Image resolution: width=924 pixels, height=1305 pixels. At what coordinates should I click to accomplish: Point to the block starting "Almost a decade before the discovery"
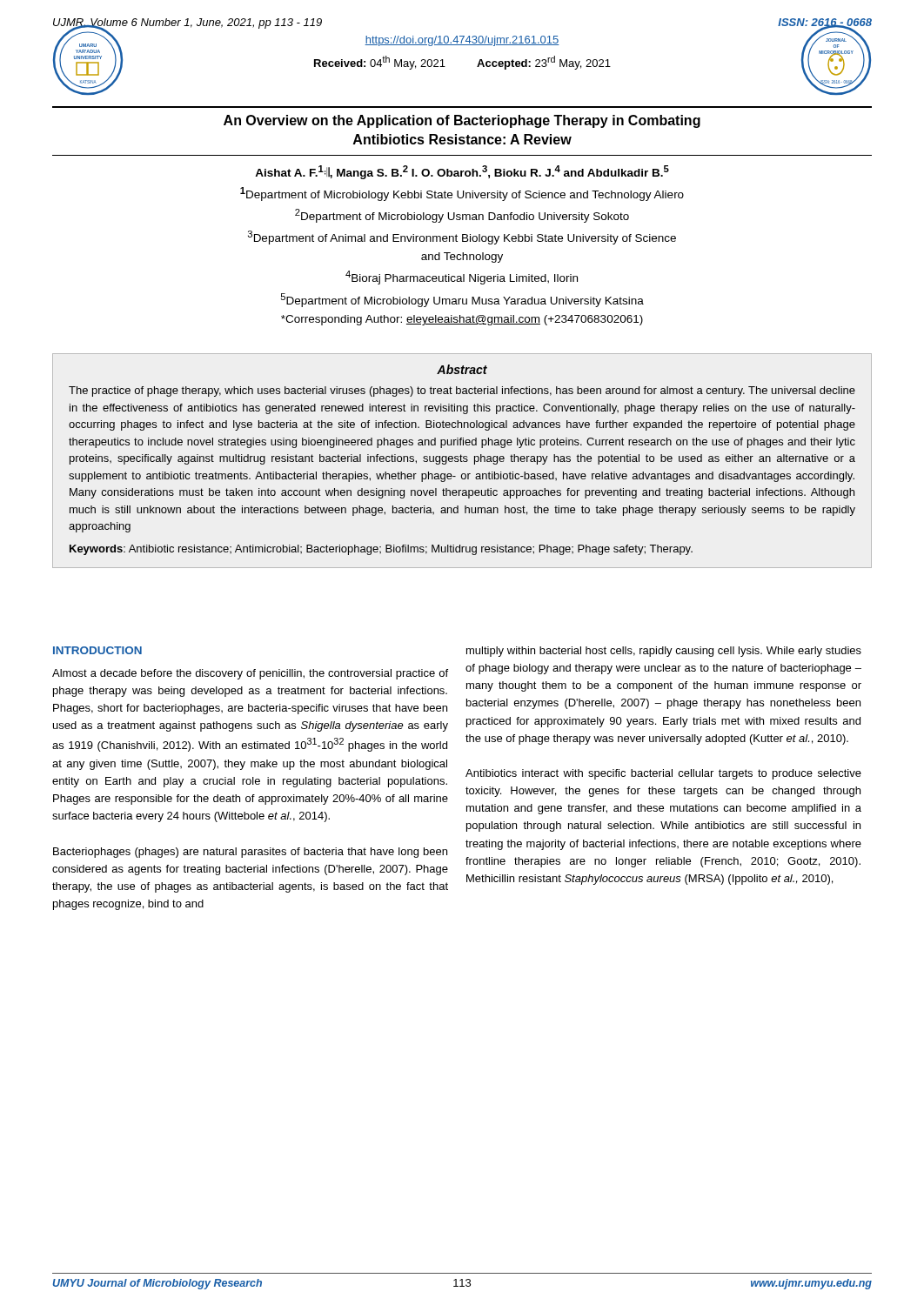250,788
